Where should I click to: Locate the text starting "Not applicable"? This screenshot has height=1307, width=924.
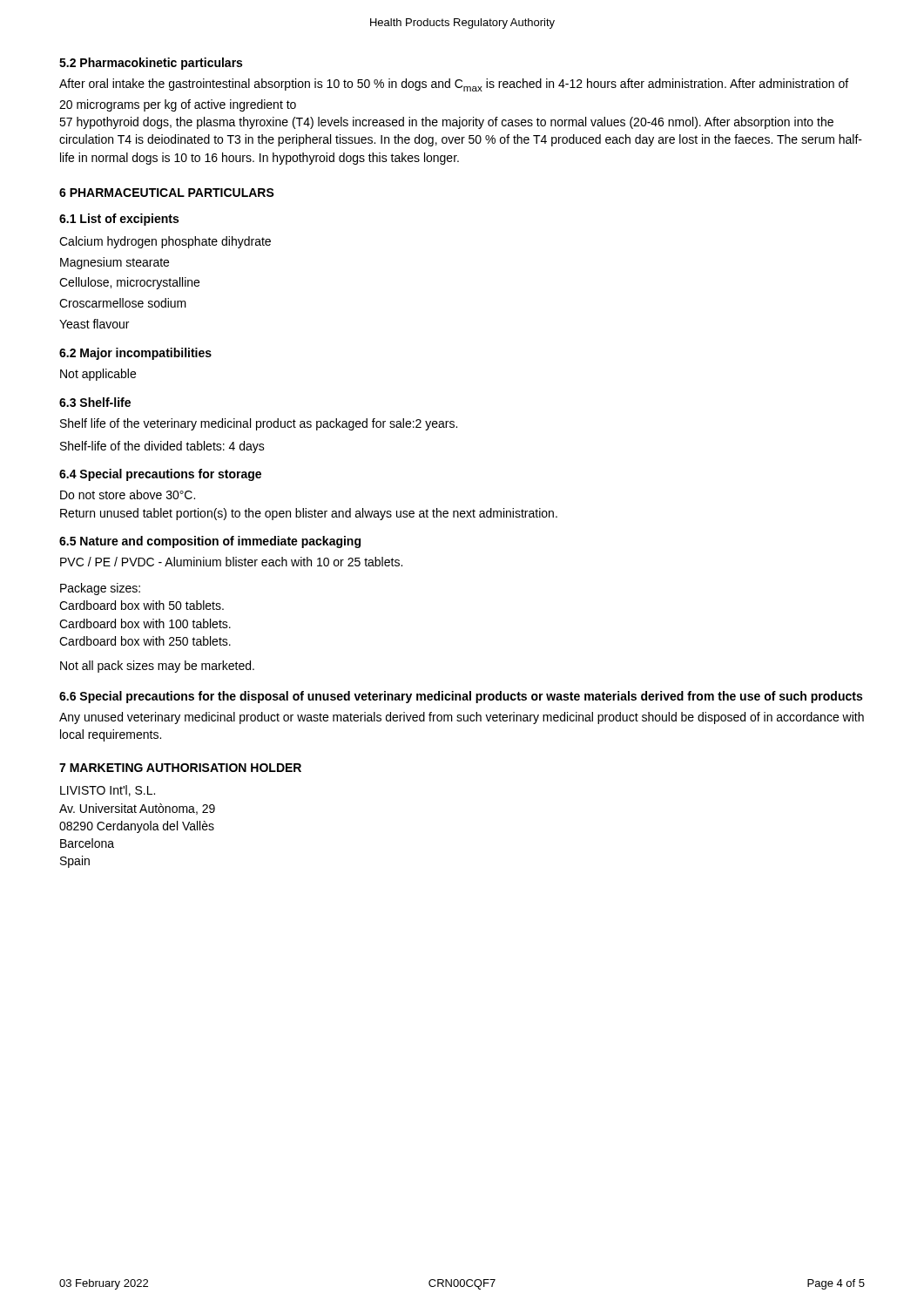[x=98, y=374]
